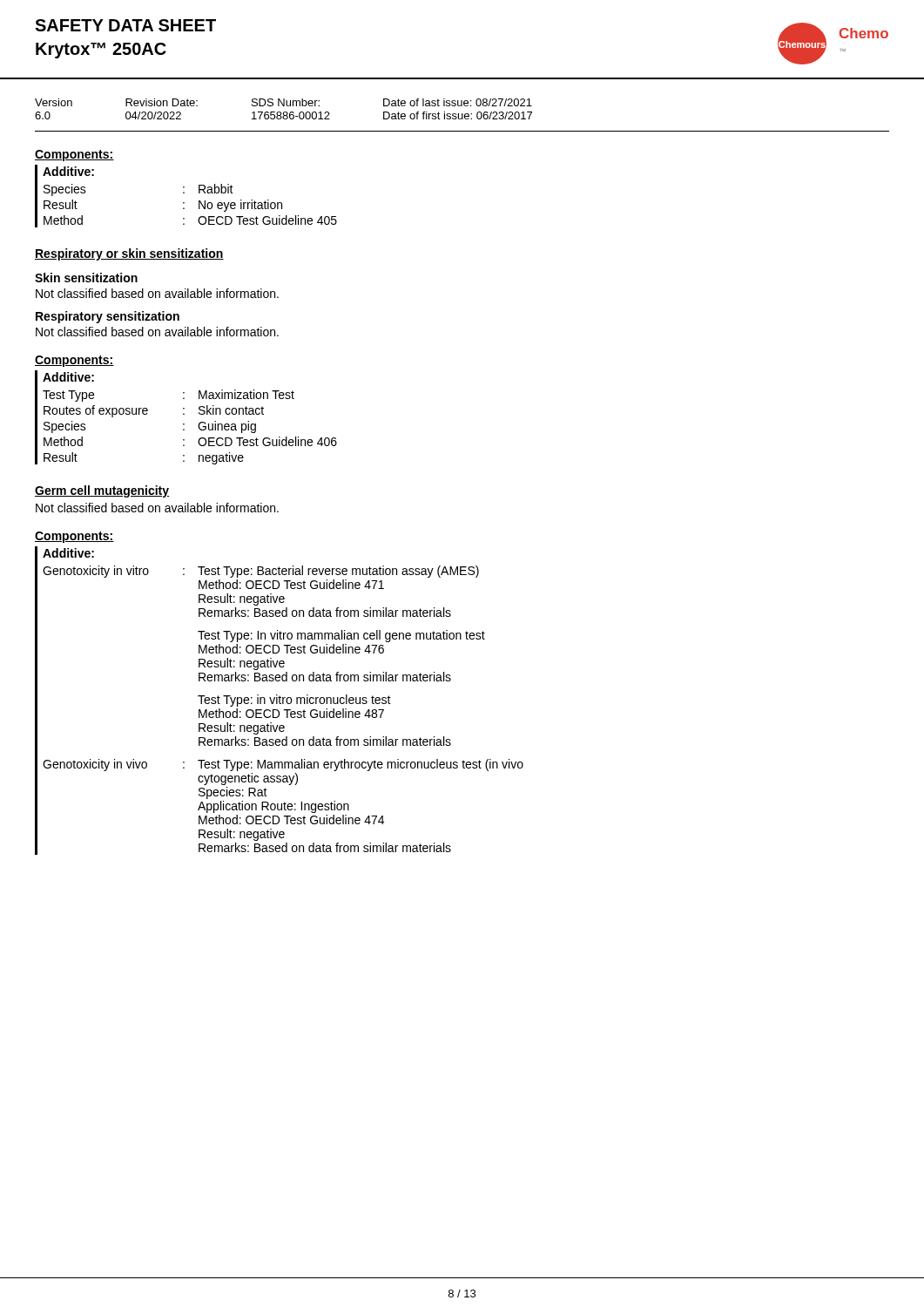Find the title that says "Krytox™ 250AC"
Image resolution: width=924 pixels, height=1307 pixels.
tap(101, 49)
